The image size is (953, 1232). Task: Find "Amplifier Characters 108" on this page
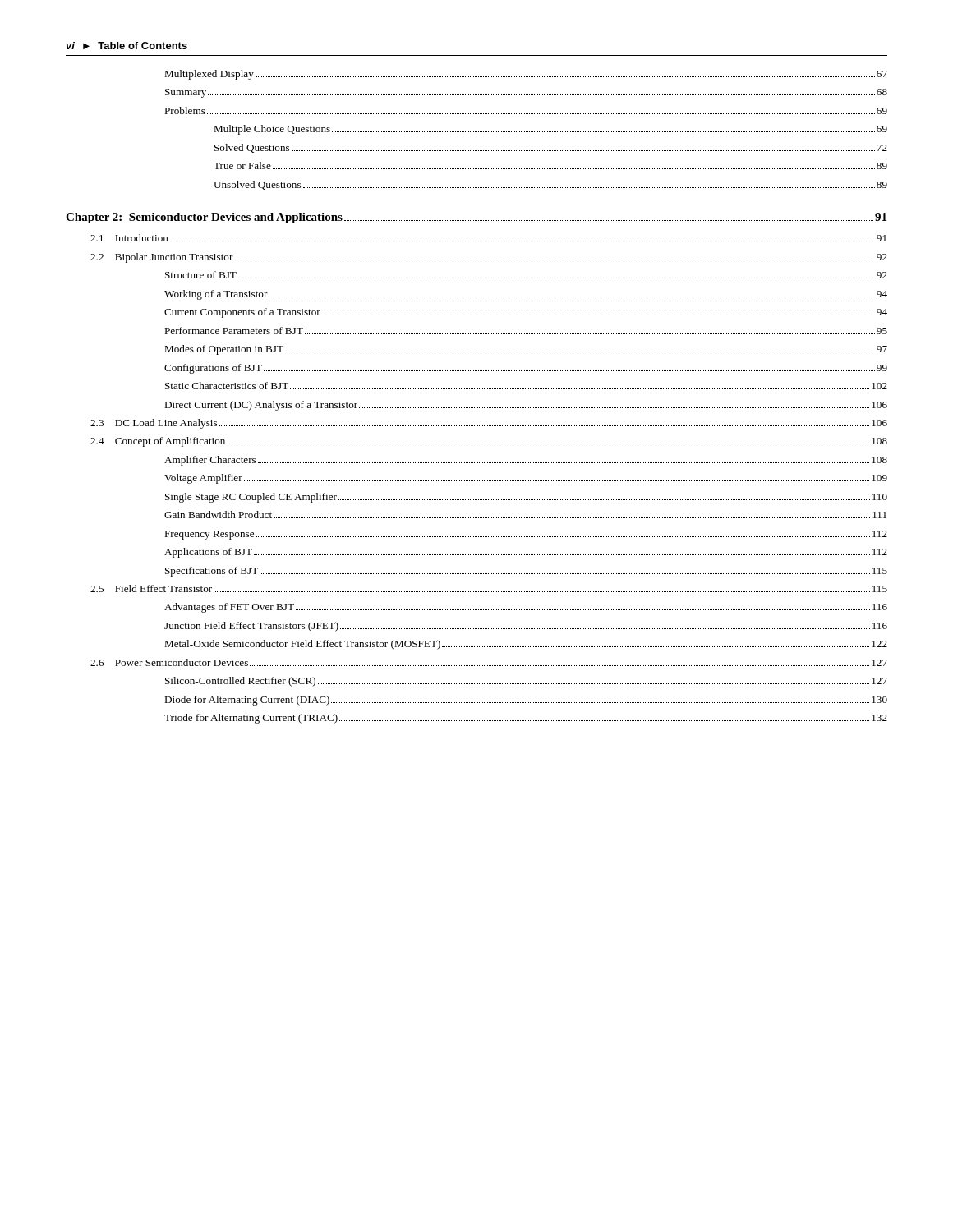pos(526,460)
